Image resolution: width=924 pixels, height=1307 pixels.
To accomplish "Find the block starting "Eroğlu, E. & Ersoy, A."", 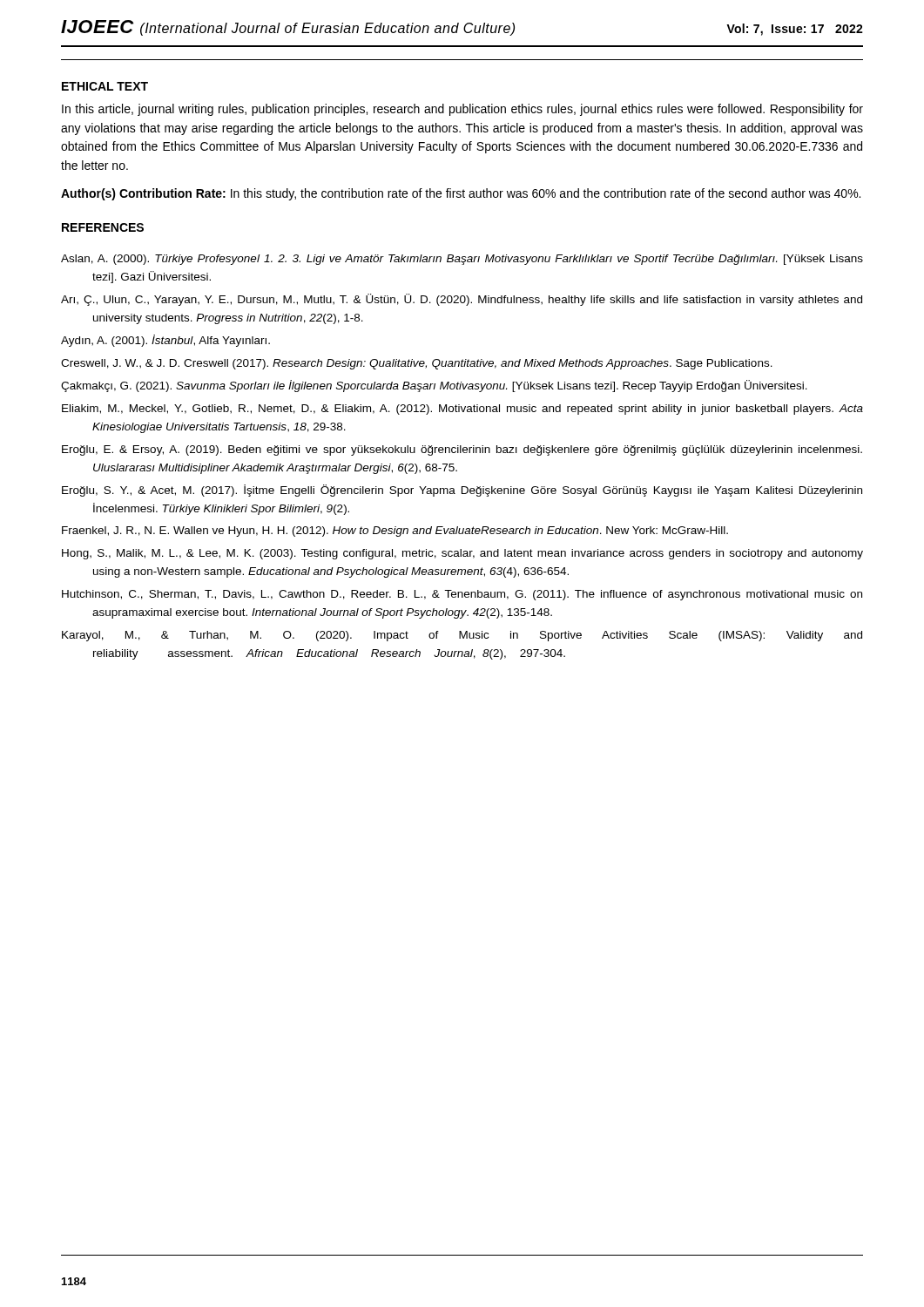I will click(x=462, y=458).
